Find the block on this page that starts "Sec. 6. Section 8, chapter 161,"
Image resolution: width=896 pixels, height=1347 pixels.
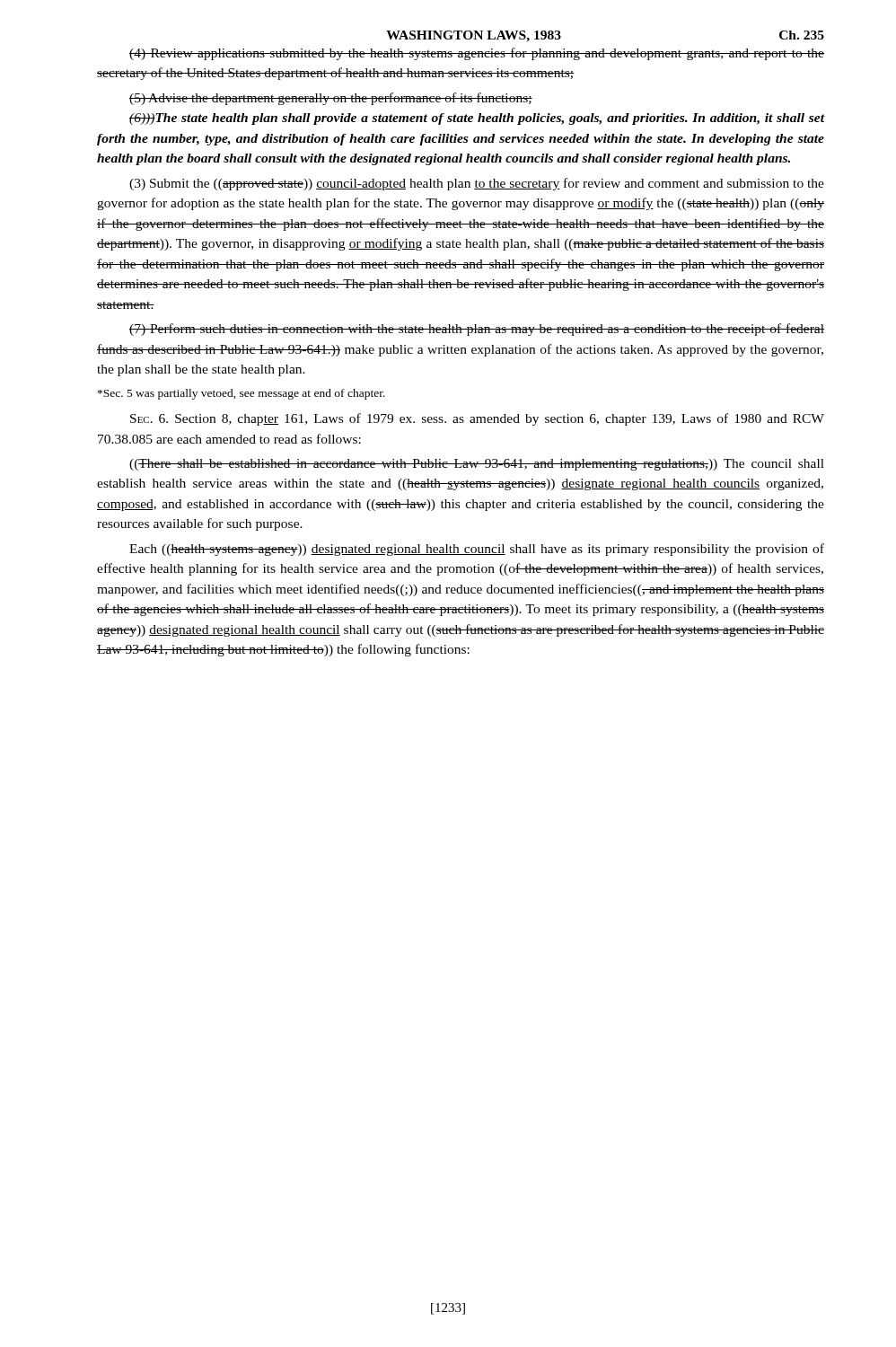coord(461,429)
